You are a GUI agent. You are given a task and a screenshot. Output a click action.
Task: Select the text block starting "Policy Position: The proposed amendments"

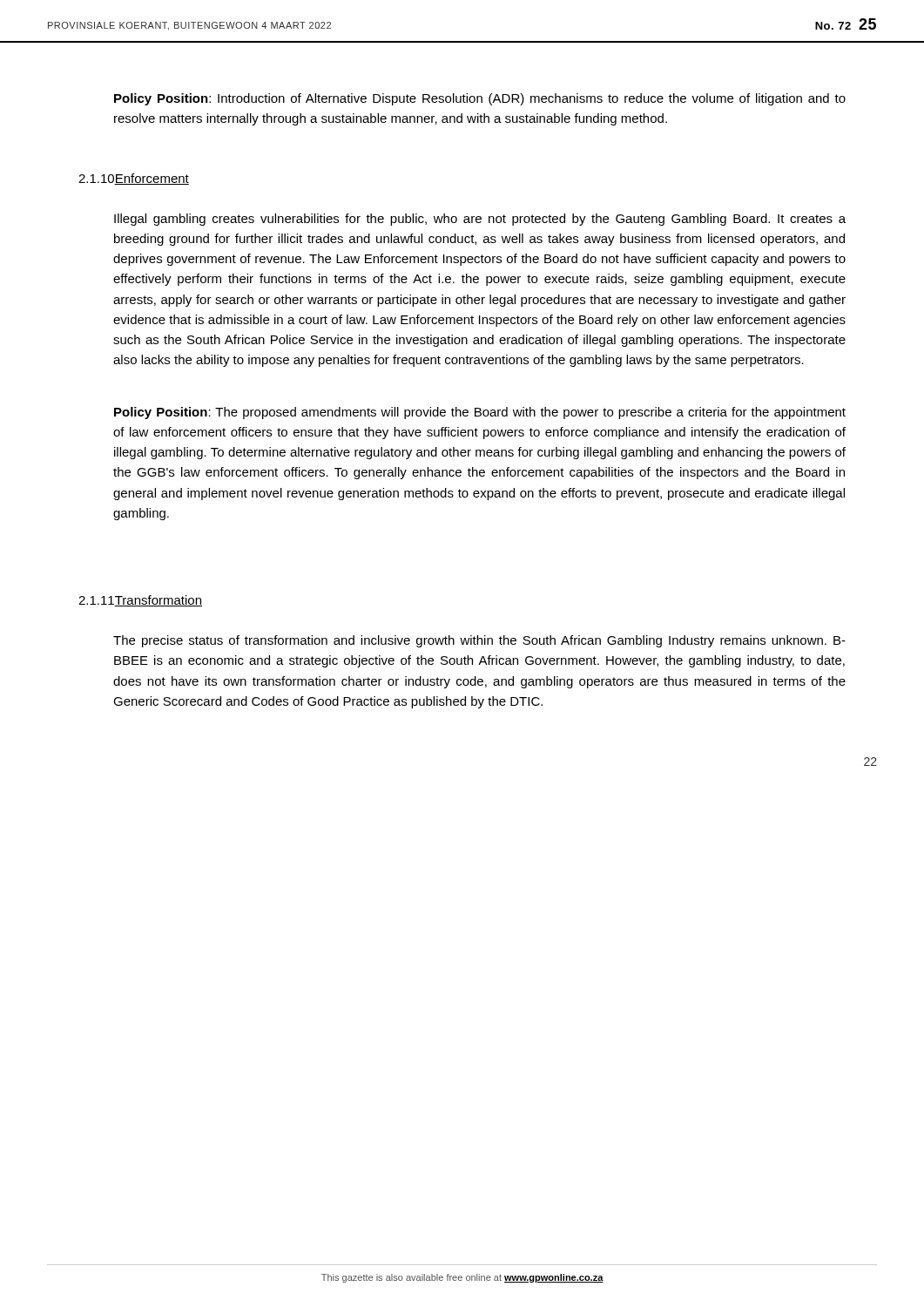pyautogui.click(x=479, y=462)
